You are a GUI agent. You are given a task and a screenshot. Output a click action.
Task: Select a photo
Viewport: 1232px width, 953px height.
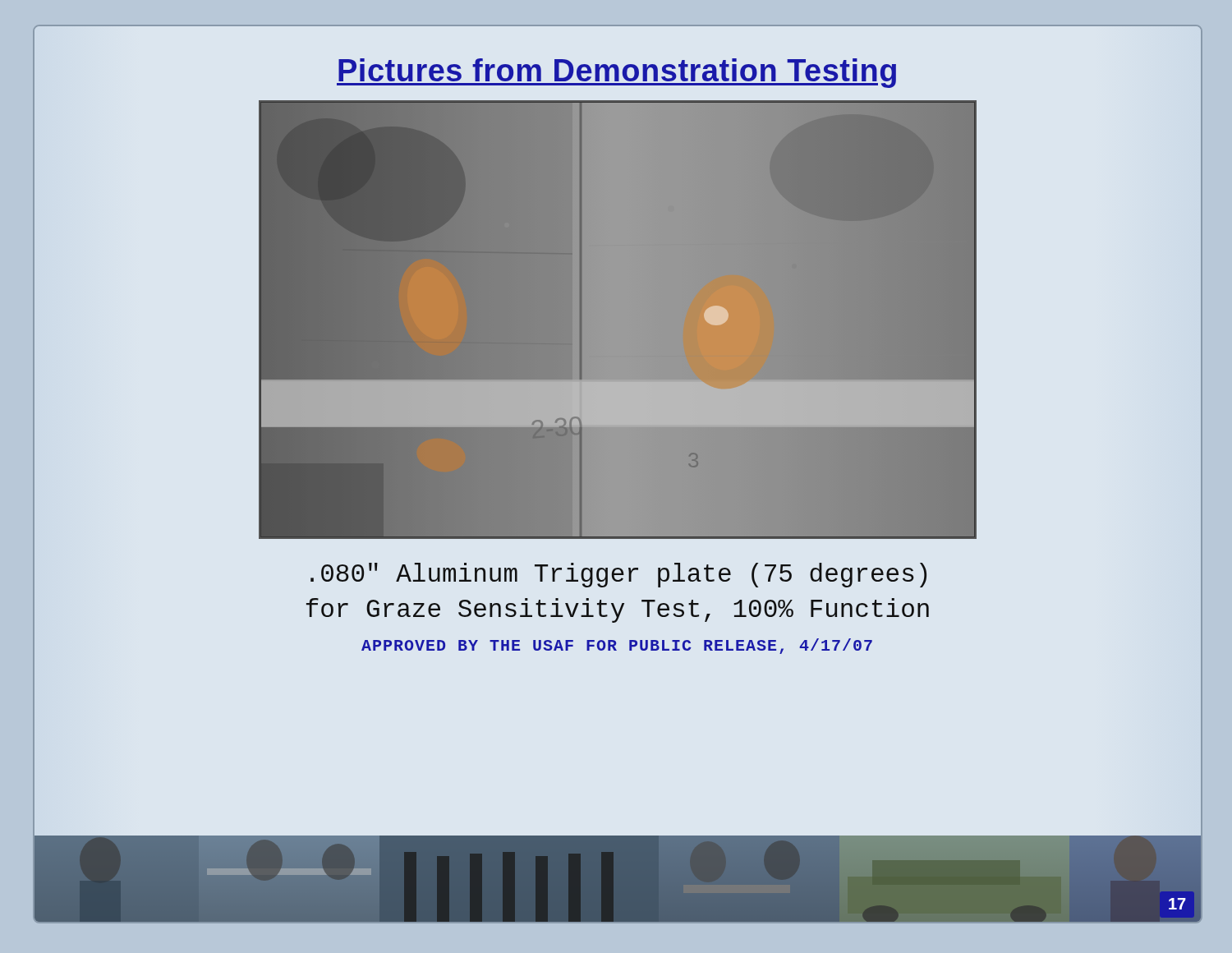(618, 320)
